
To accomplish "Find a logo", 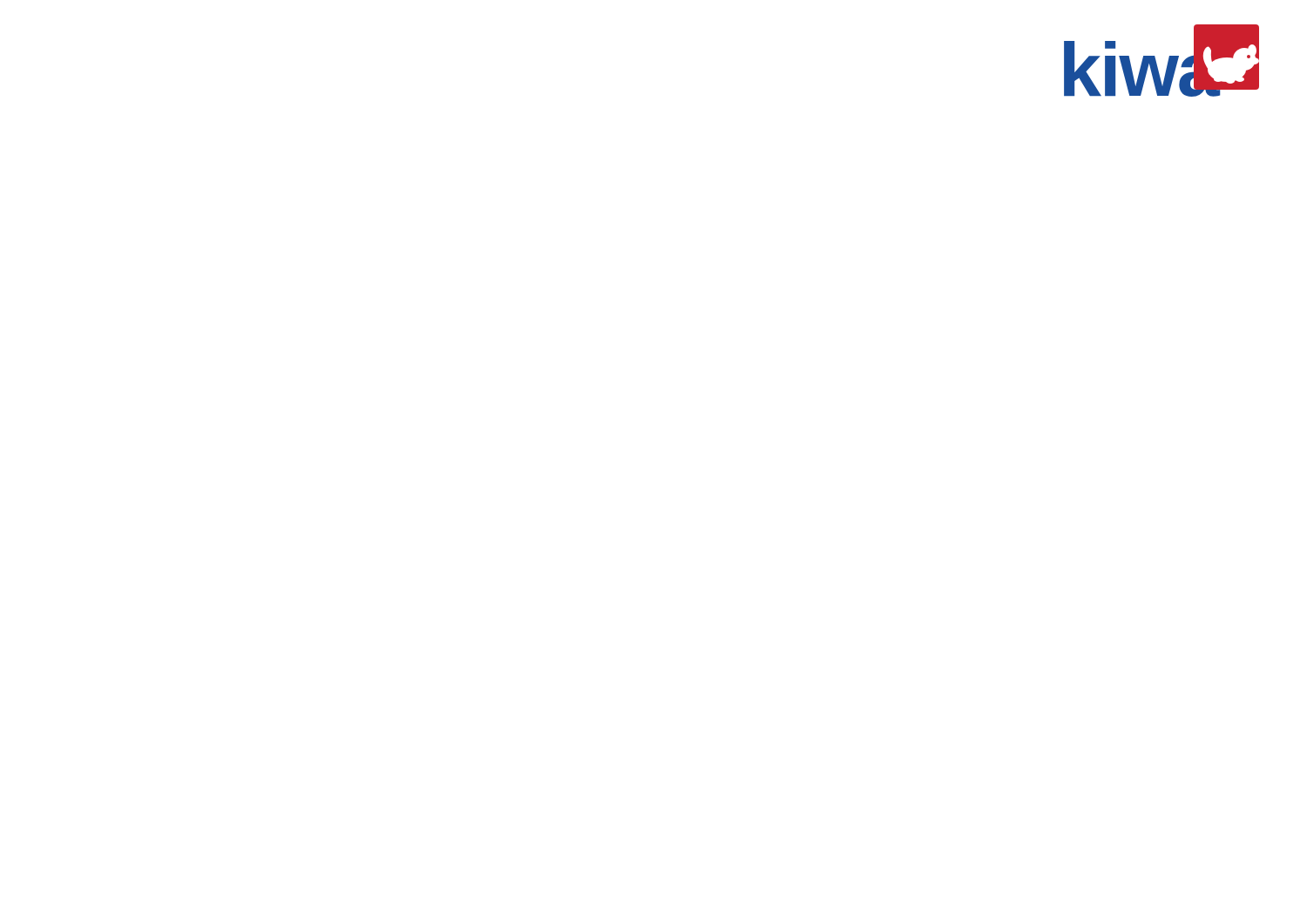I will click(x=1159, y=70).
